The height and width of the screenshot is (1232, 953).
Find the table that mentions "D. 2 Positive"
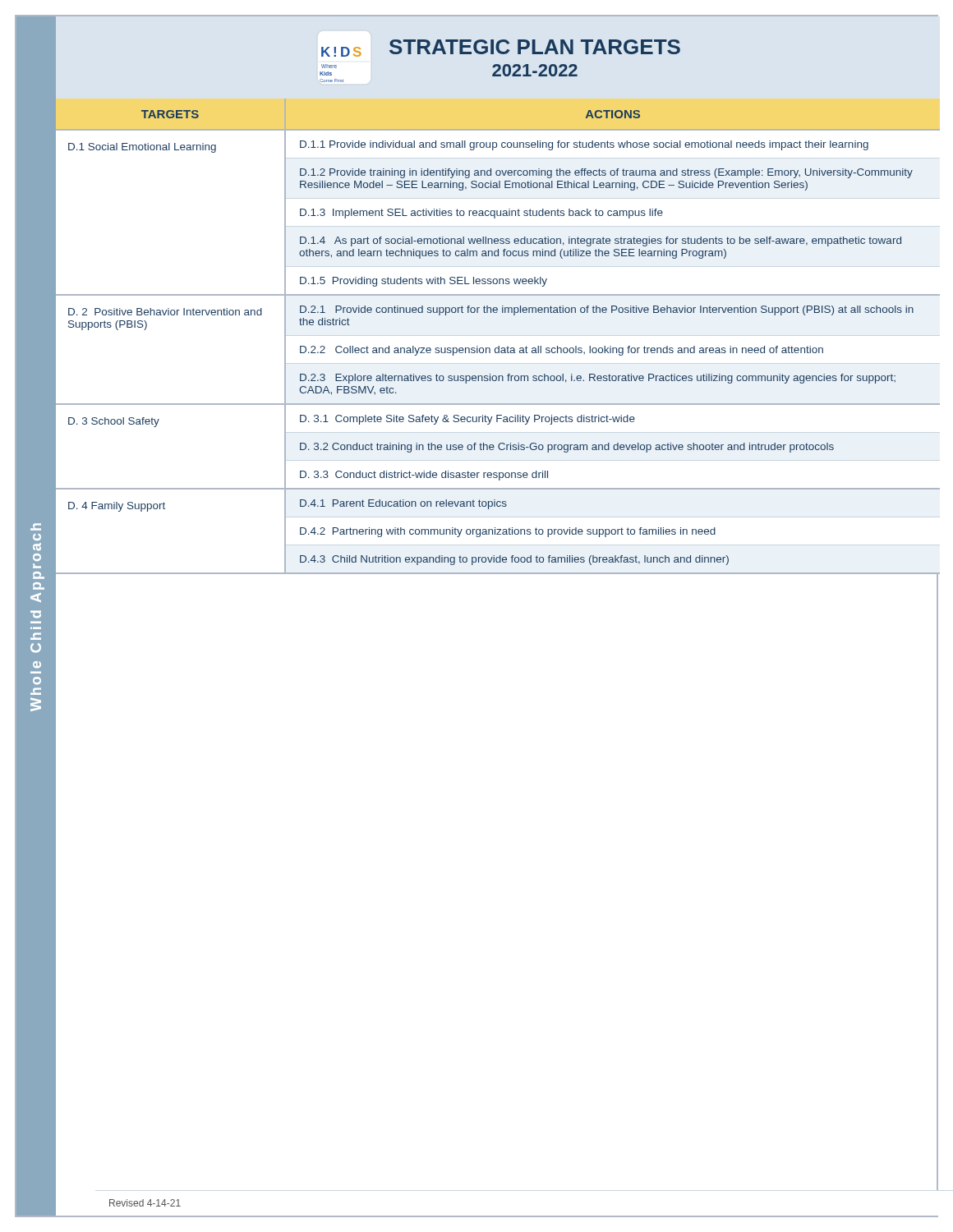498,350
